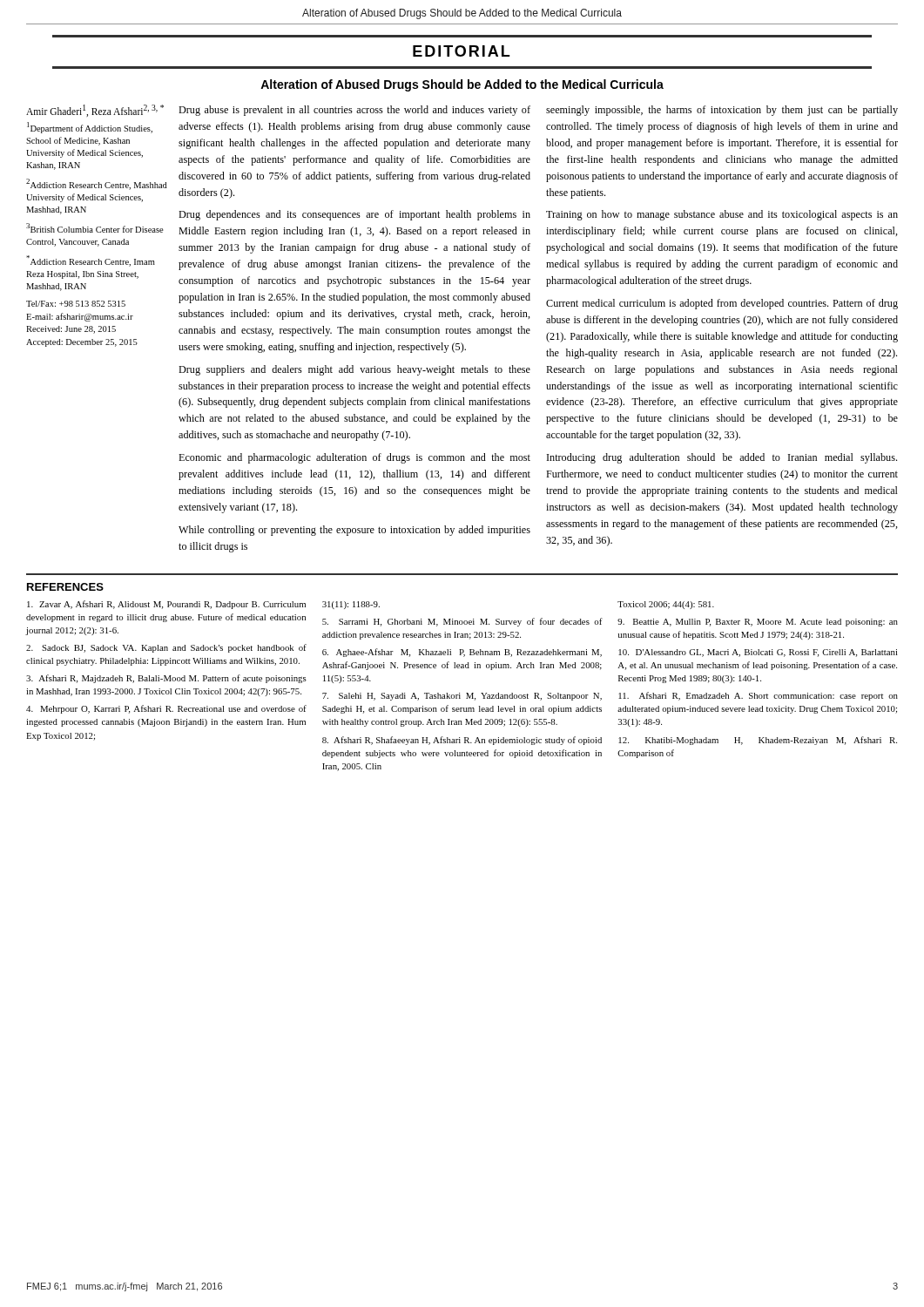Point to the block beginning "31(11): 1188-9. 5. Sarrami H, Ghorbani"
The height and width of the screenshot is (1307, 924).
pos(462,685)
